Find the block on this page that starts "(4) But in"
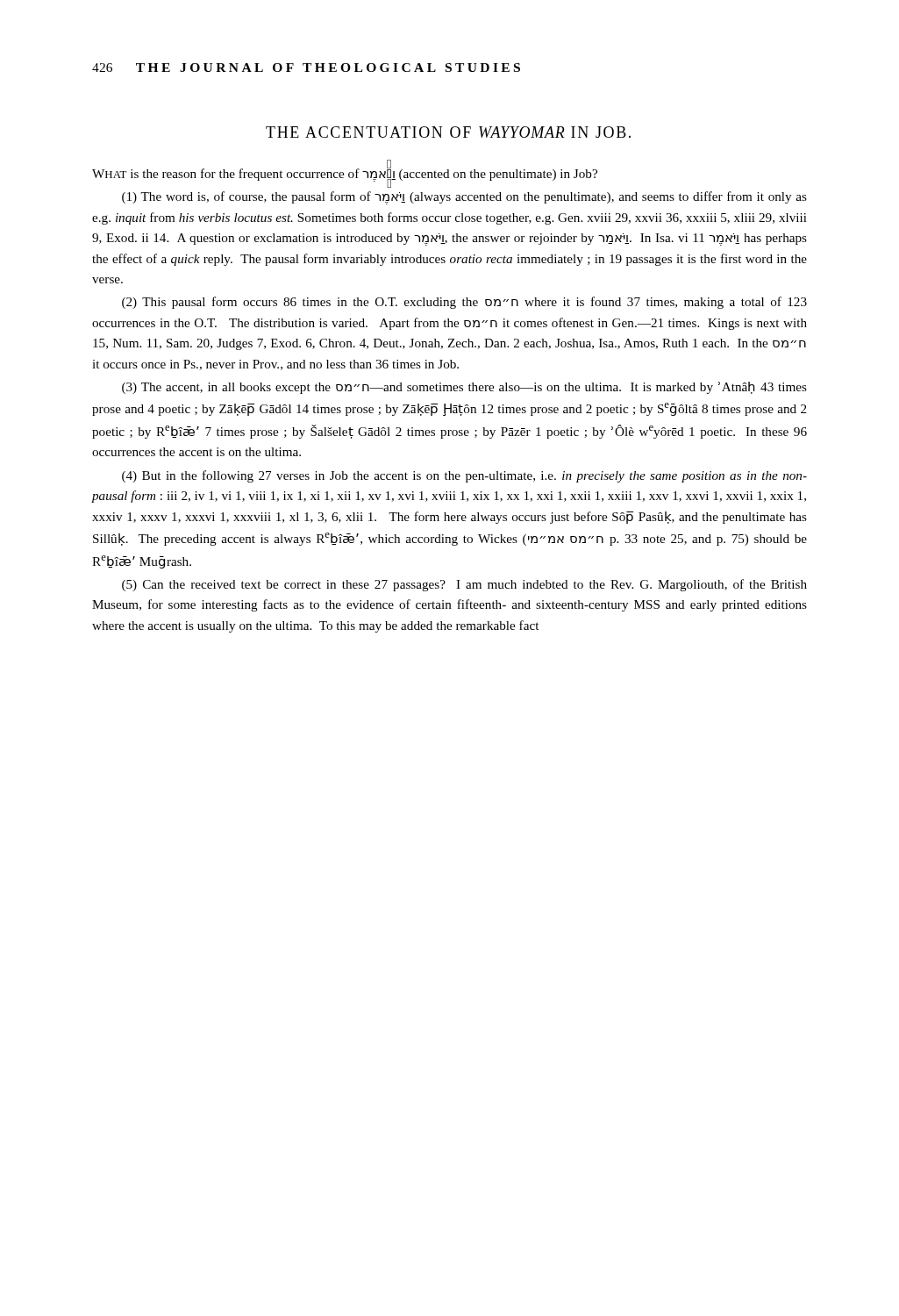This screenshot has width=899, height=1316. (450, 518)
